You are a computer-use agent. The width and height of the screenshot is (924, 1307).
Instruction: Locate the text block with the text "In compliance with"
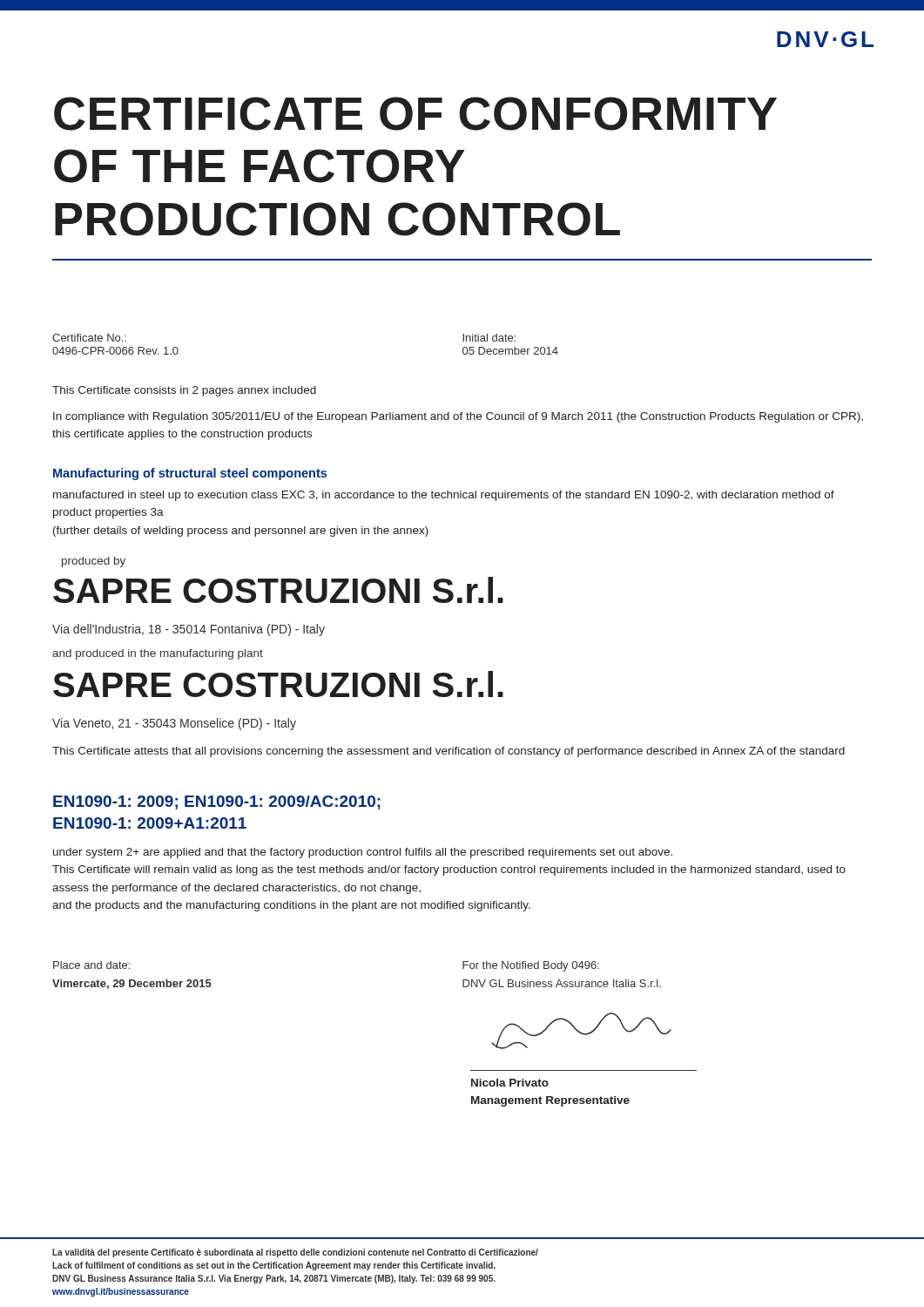click(458, 425)
